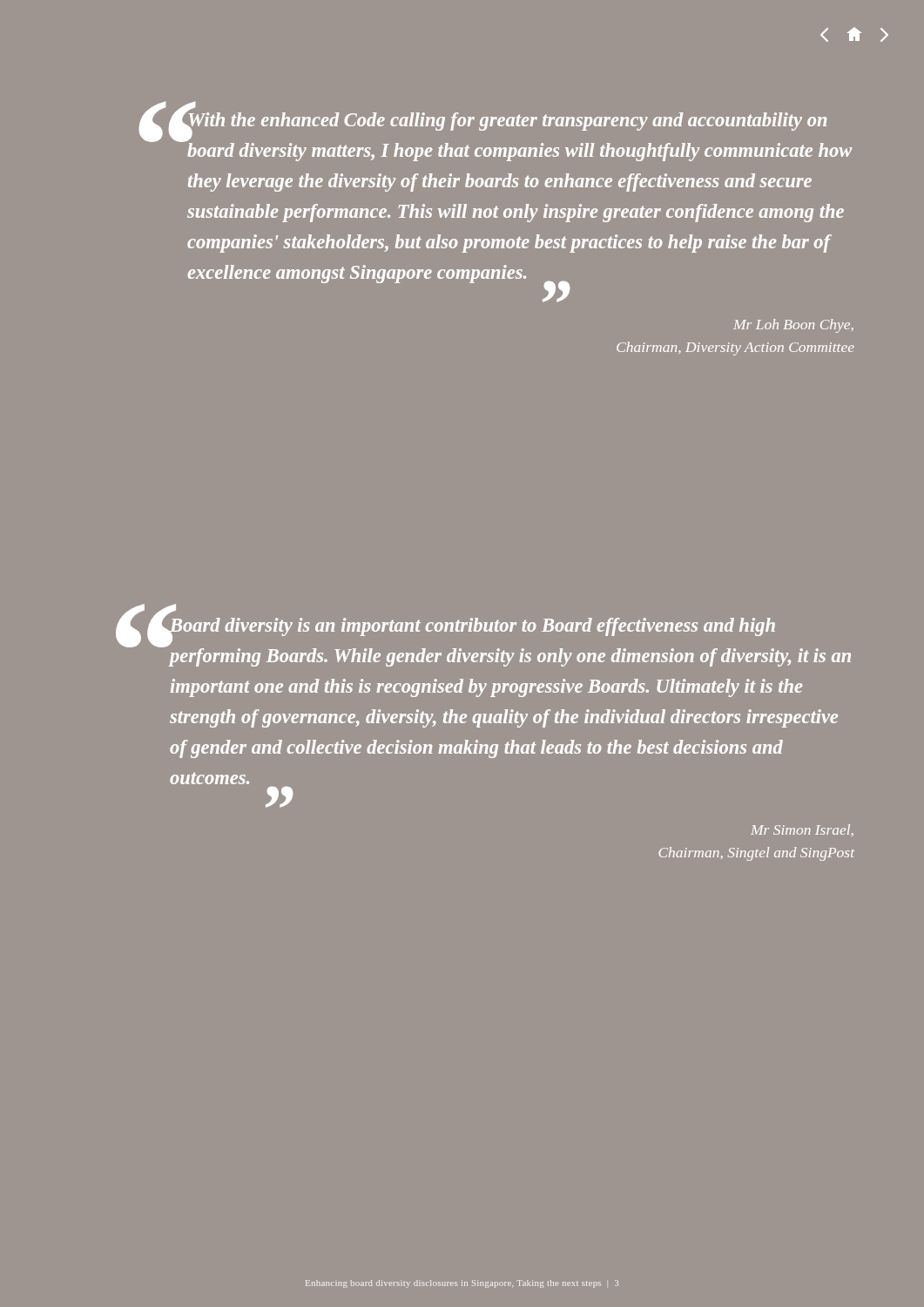Image resolution: width=924 pixels, height=1307 pixels.
Task: Navigate to the text block starting "Mr Simon Israel, Chairman, Singtel and SingPost"
Action: click(x=802, y=830)
